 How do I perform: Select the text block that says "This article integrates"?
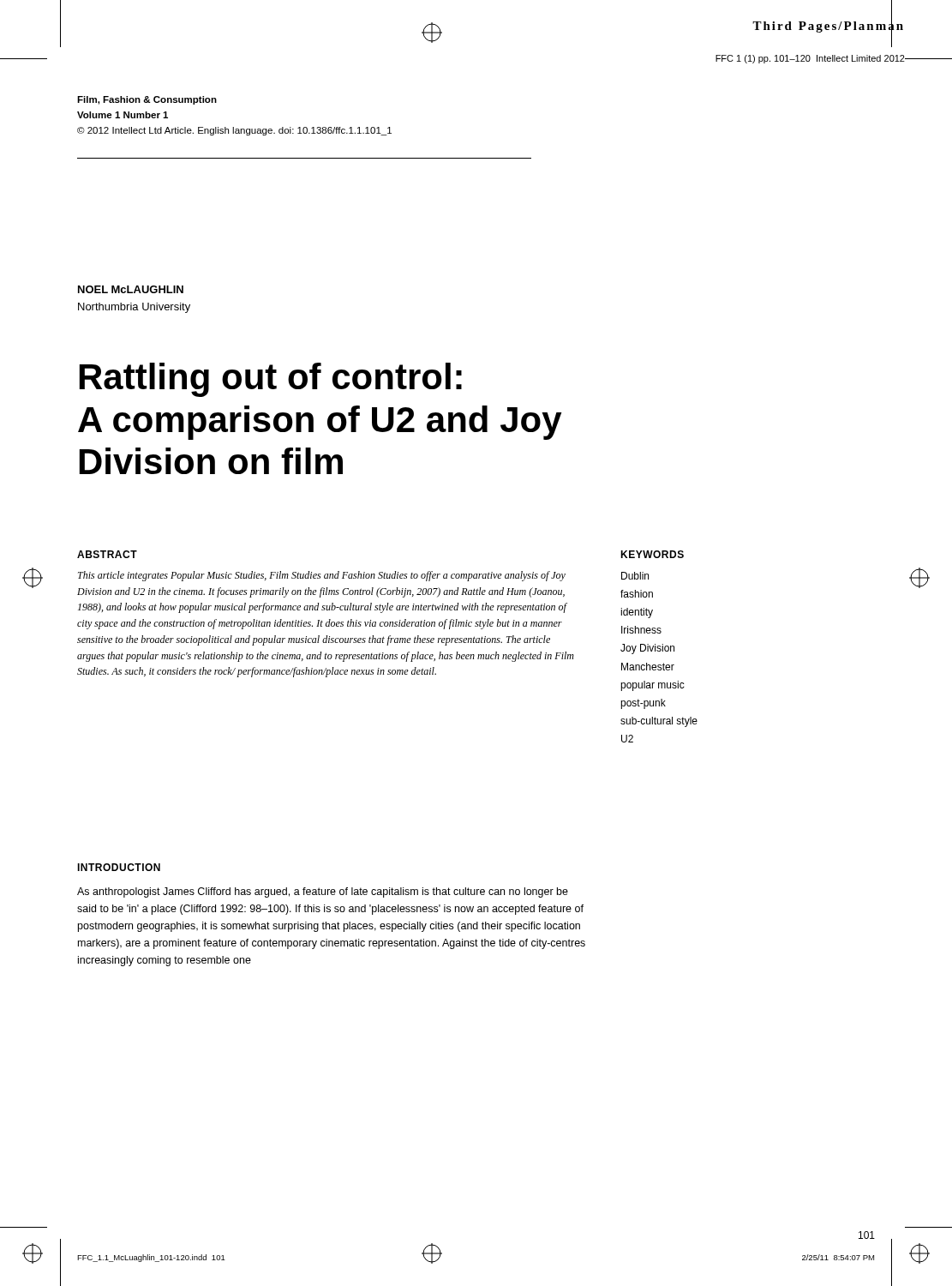click(326, 623)
